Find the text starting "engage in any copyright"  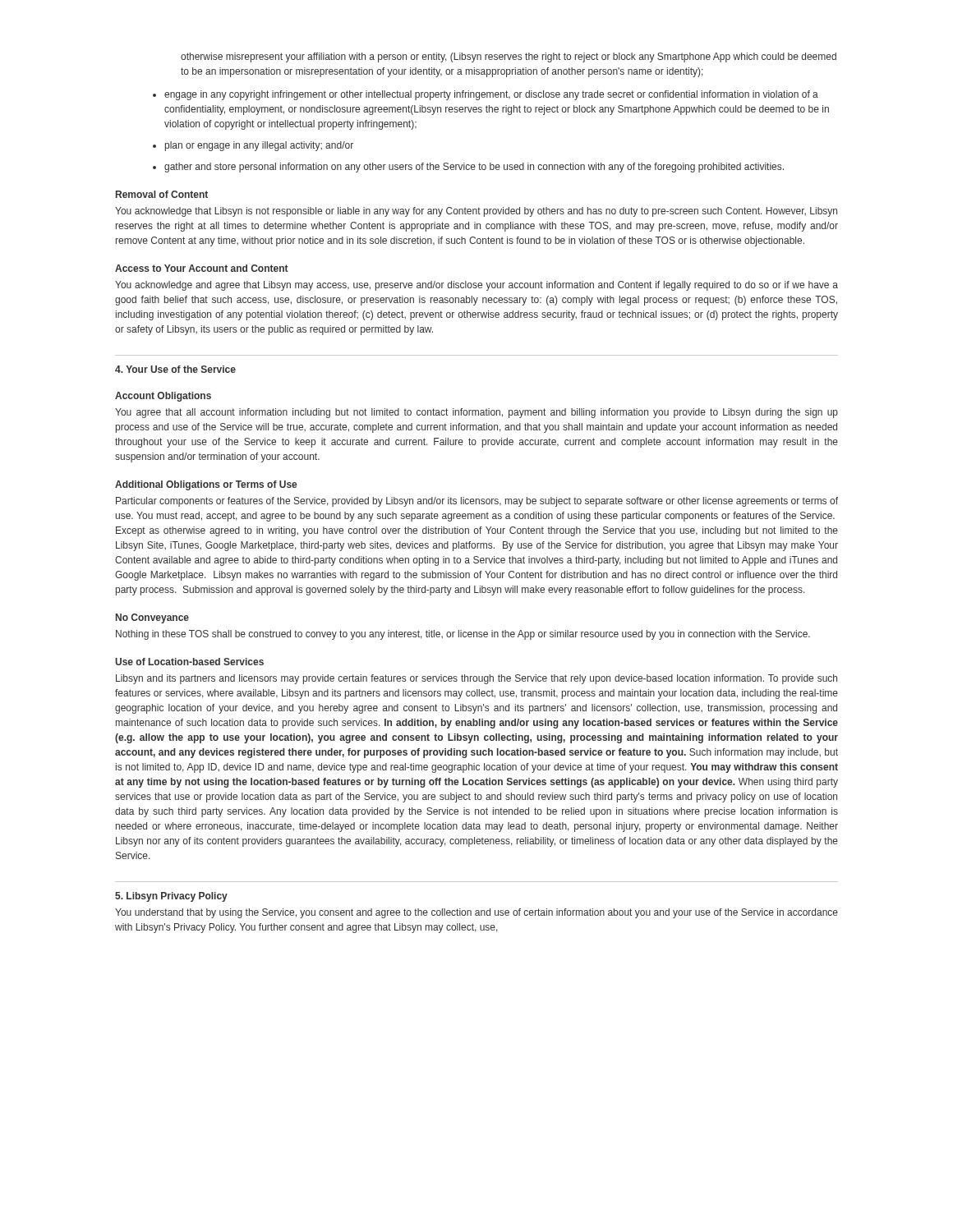[x=497, y=109]
